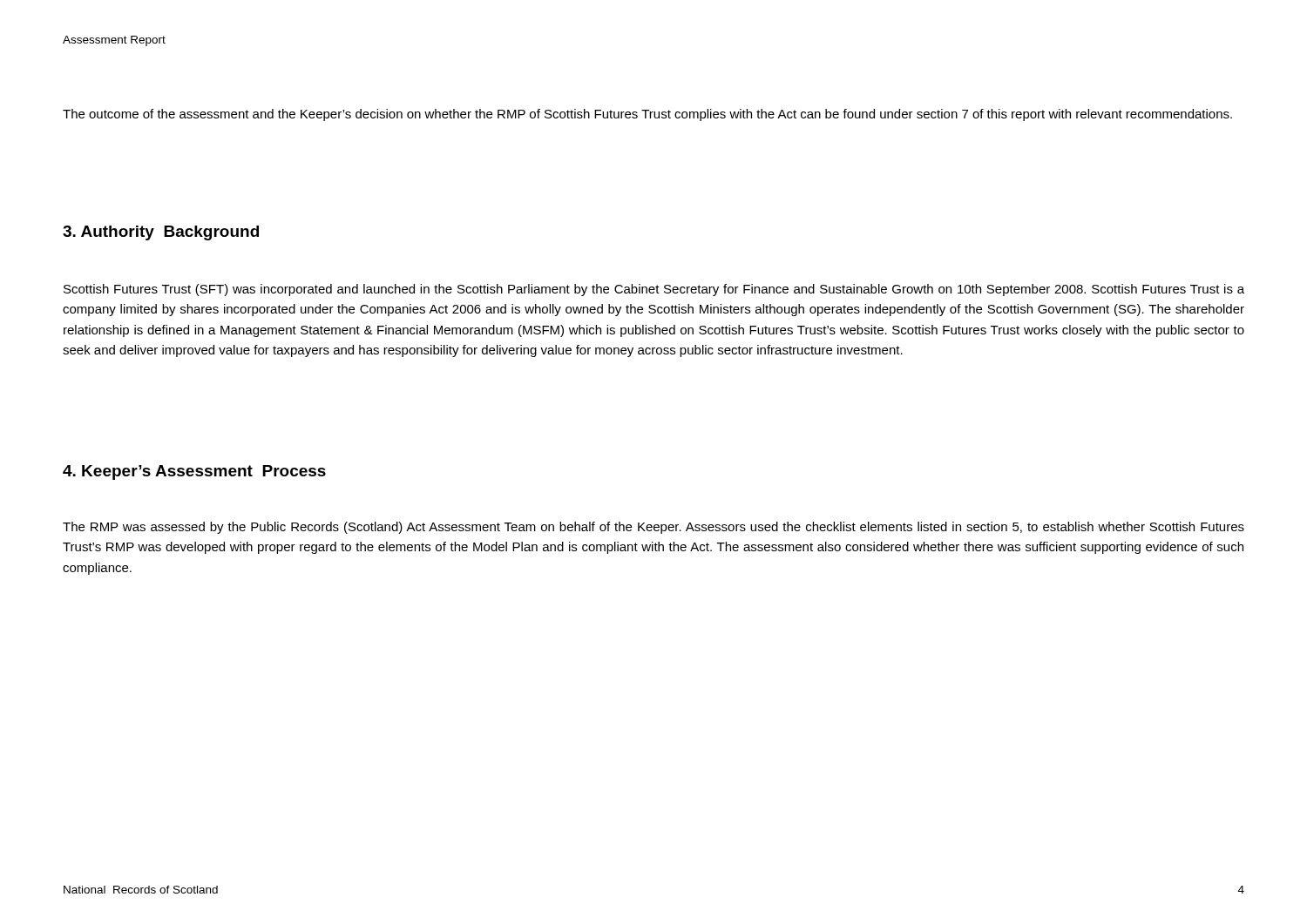The image size is (1307, 924).
Task: Click where it says "3. Authority Background"
Action: tap(161, 231)
